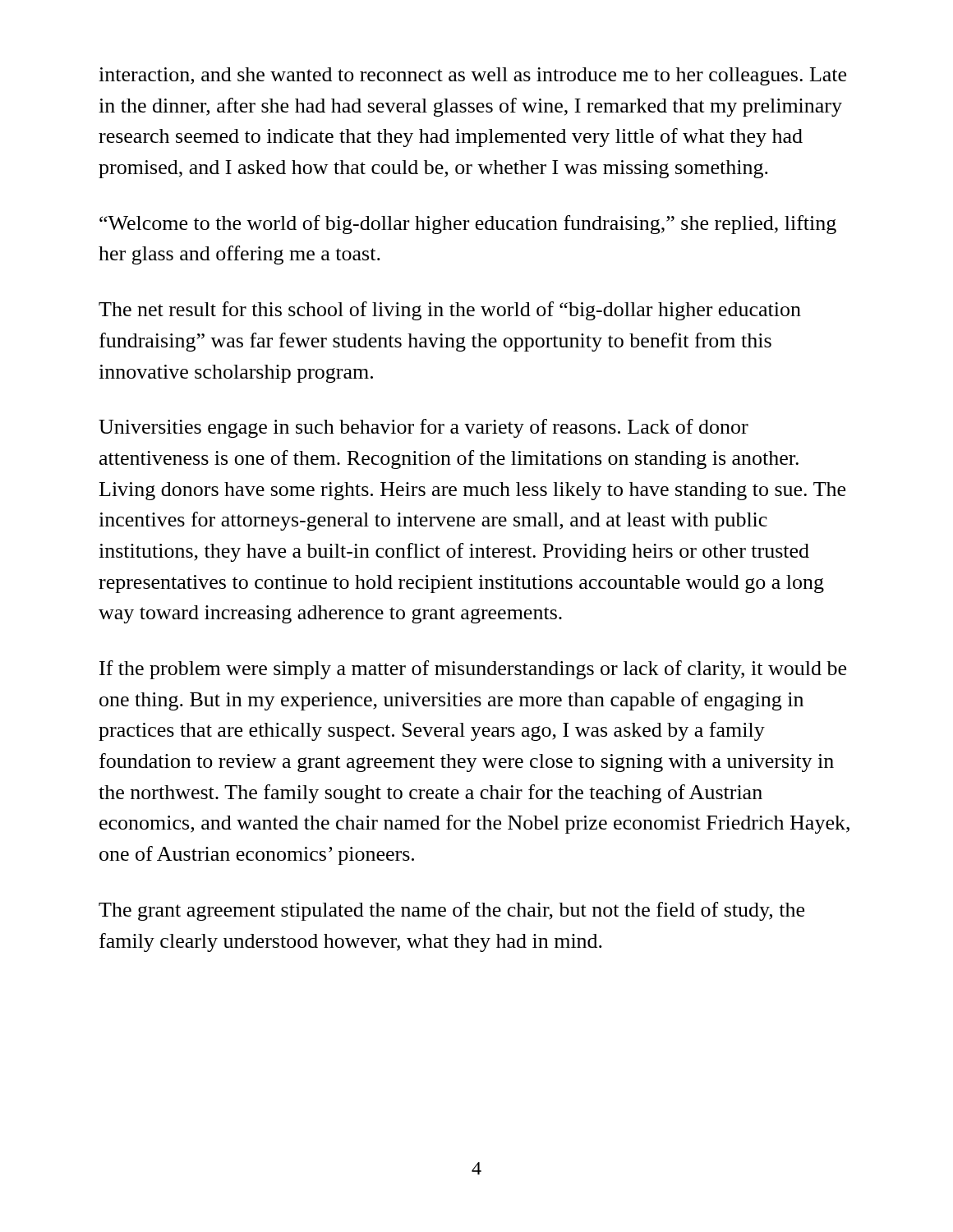
Task: Click on the text block containing "The net result for this school of living"
Action: [450, 340]
